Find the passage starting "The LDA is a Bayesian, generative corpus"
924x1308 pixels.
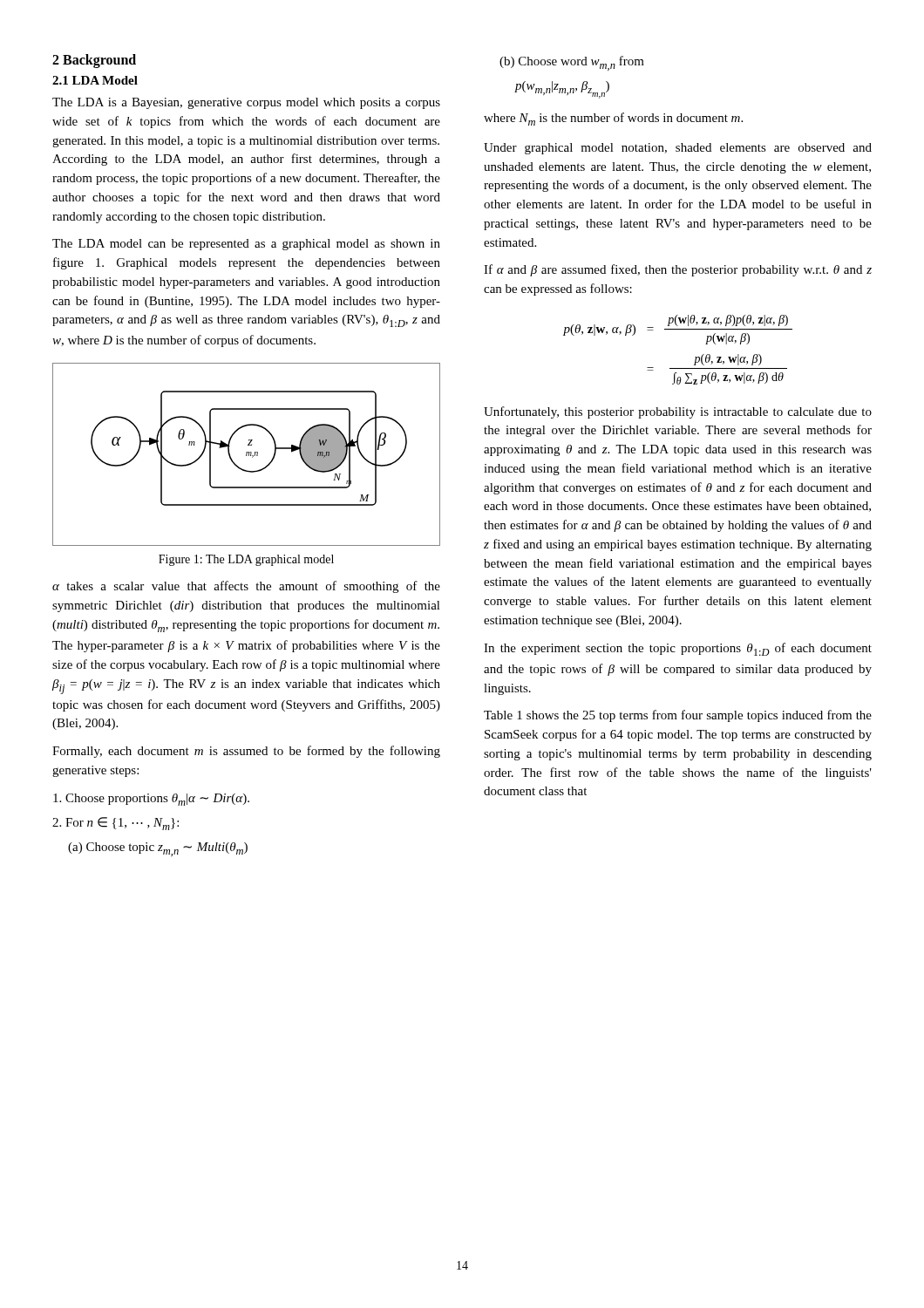[246, 160]
